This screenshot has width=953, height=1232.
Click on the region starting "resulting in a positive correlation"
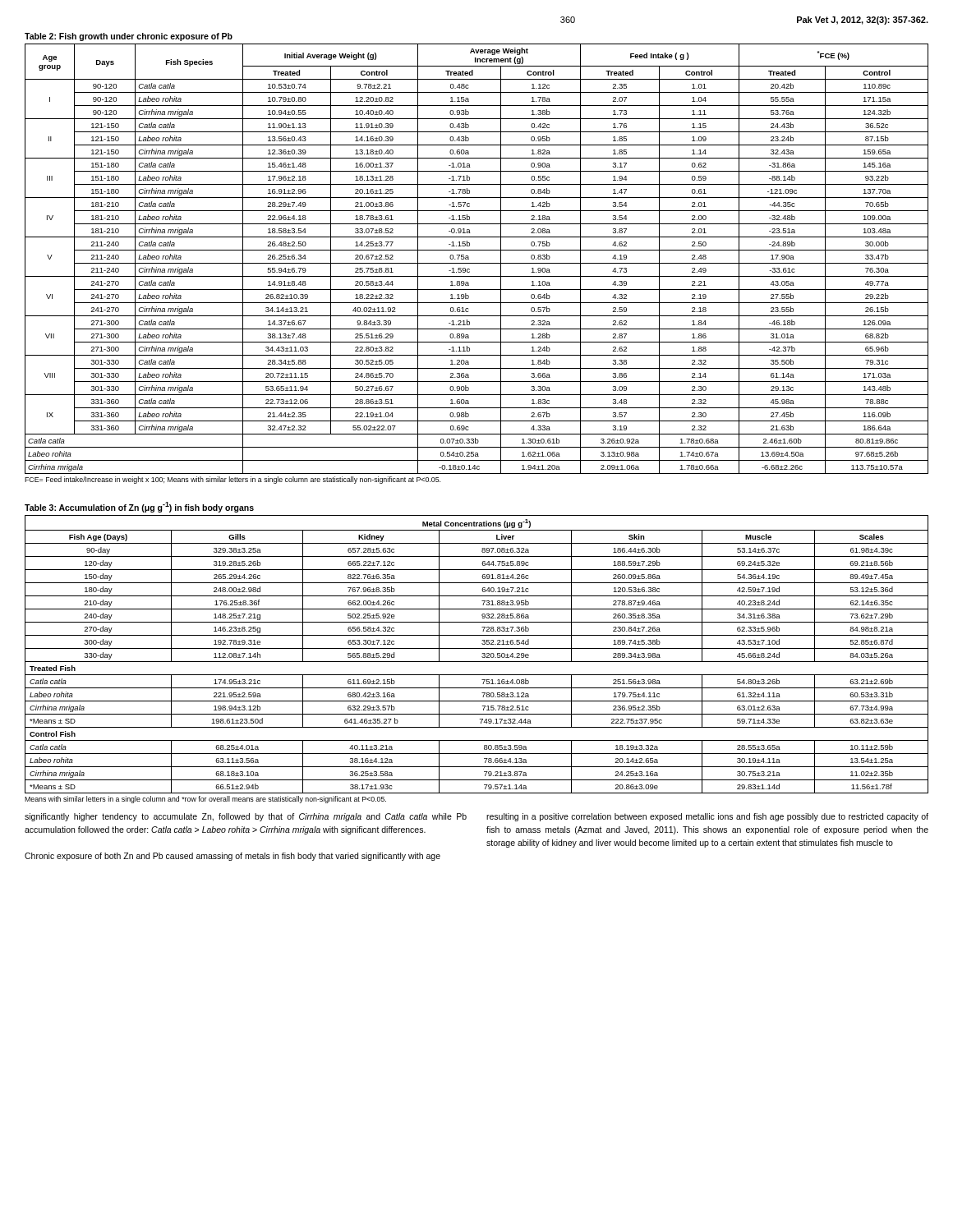pyautogui.click(x=707, y=829)
